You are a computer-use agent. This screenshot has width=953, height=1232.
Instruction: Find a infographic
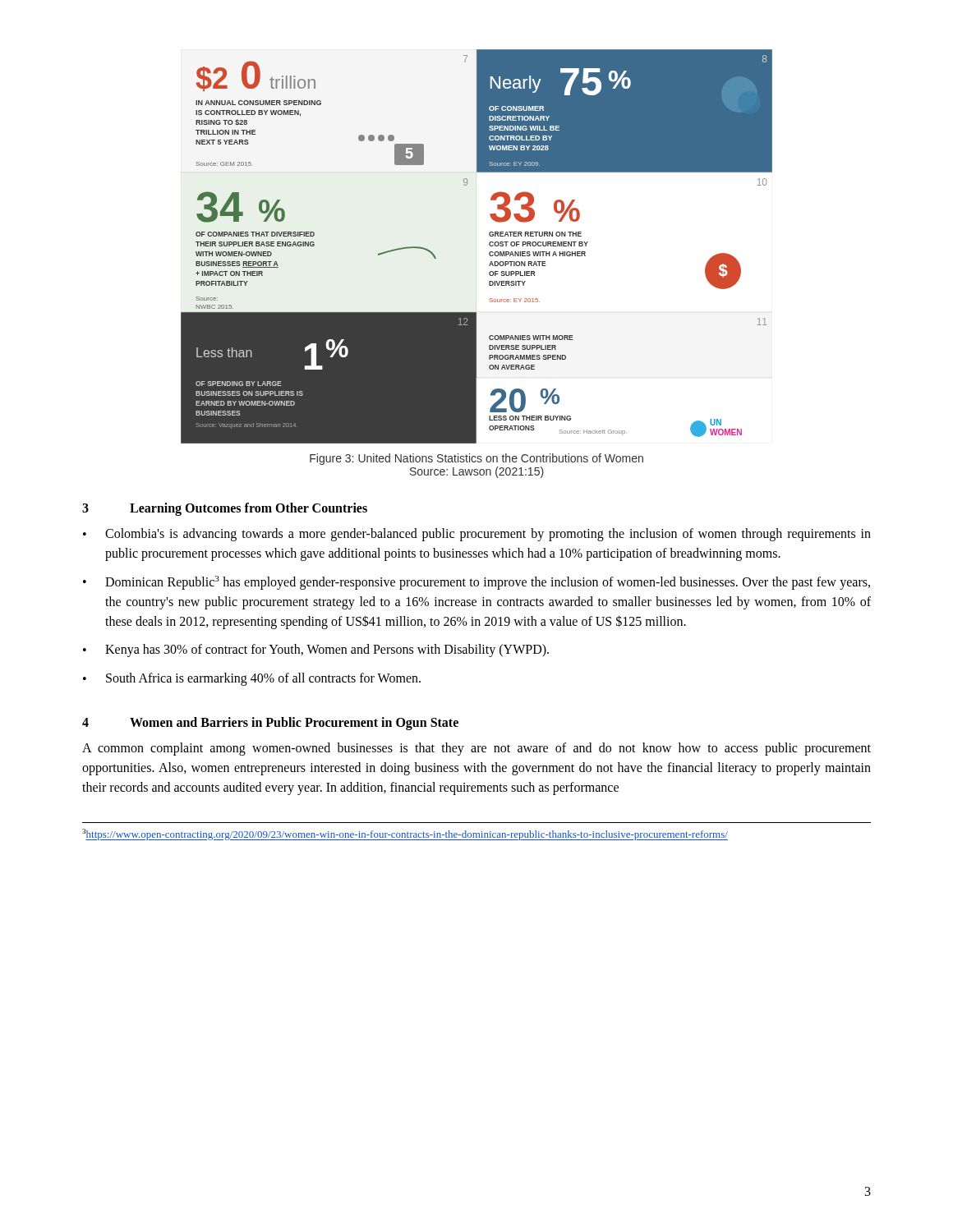(x=476, y=246)
